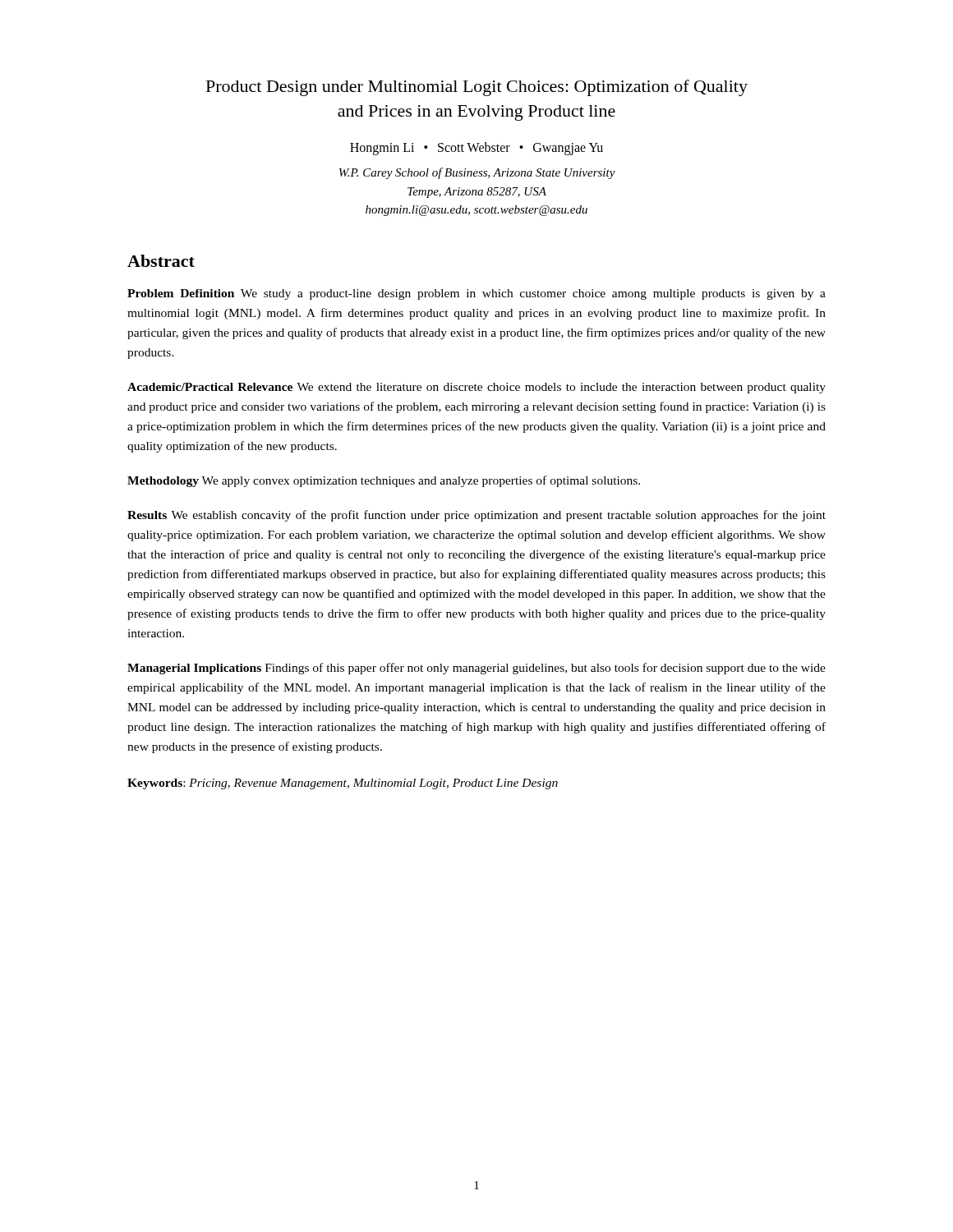Select the text starting "Keywords: Pricing, Revenue Management, Multinomial Logit,"
Viewport: 953px width, 1232px height.
[343, 783]
